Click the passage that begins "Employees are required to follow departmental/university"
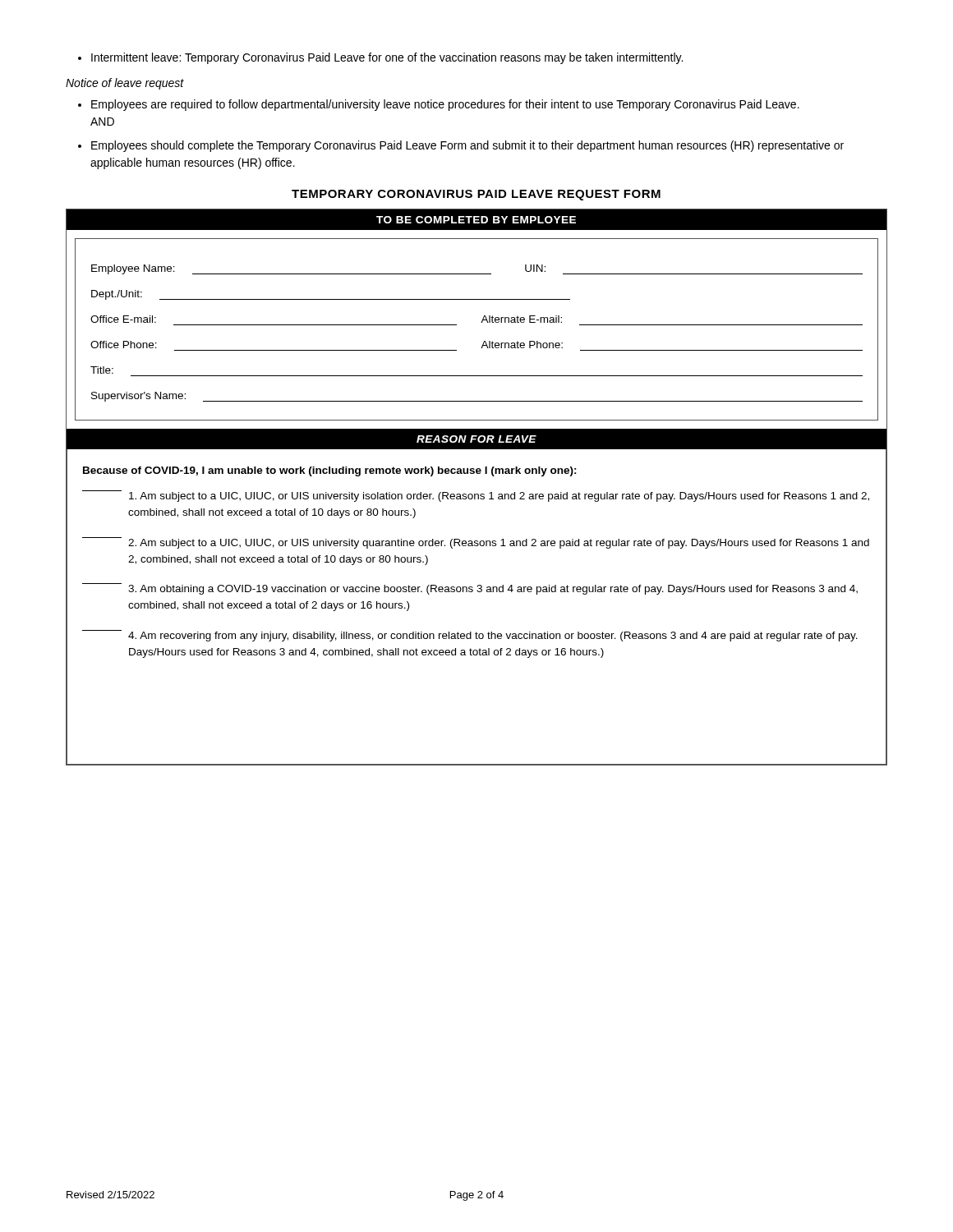953x1232 pixels. [445, 113]
